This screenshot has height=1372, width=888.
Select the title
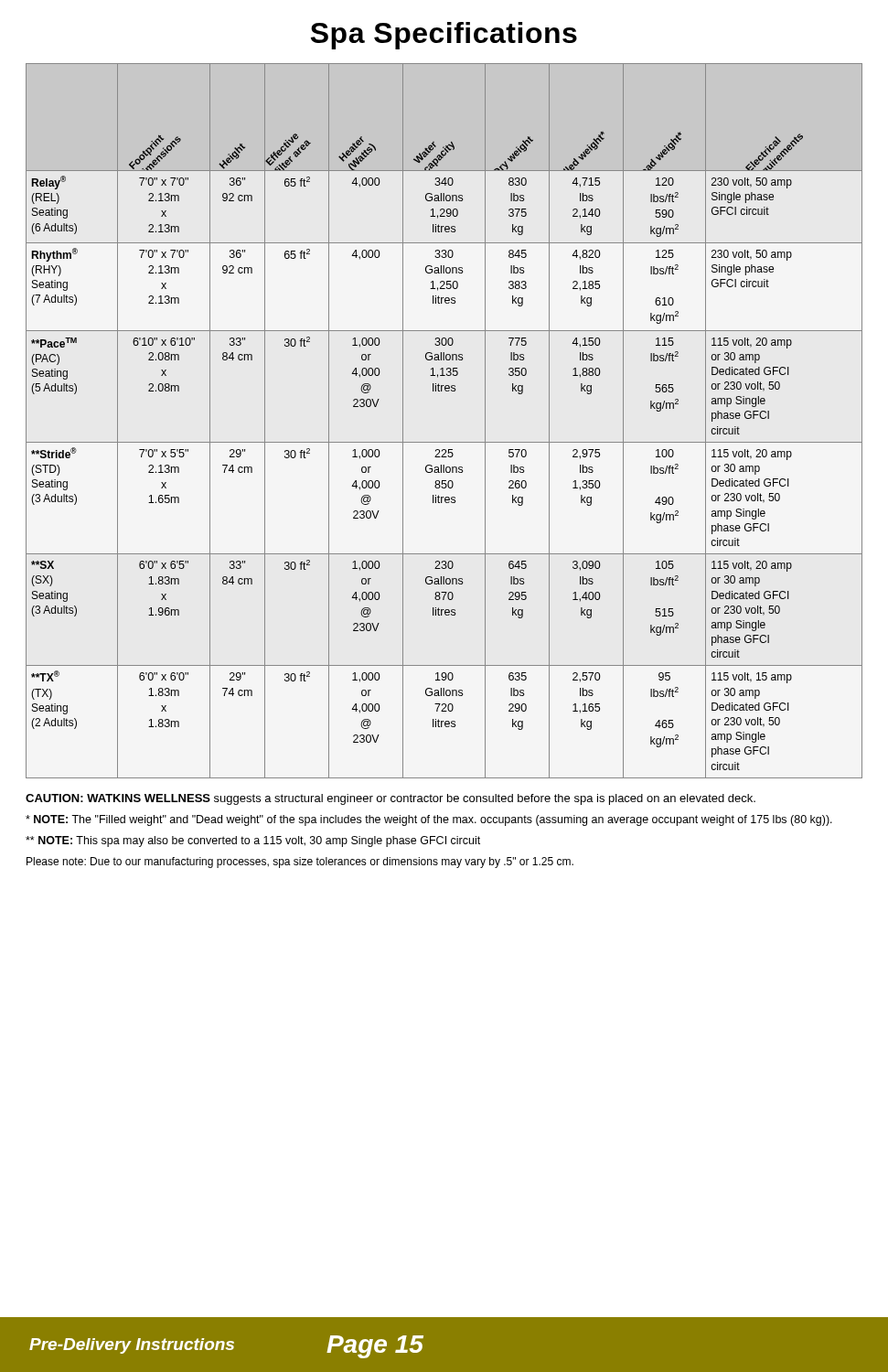click(x=444, y=33)
